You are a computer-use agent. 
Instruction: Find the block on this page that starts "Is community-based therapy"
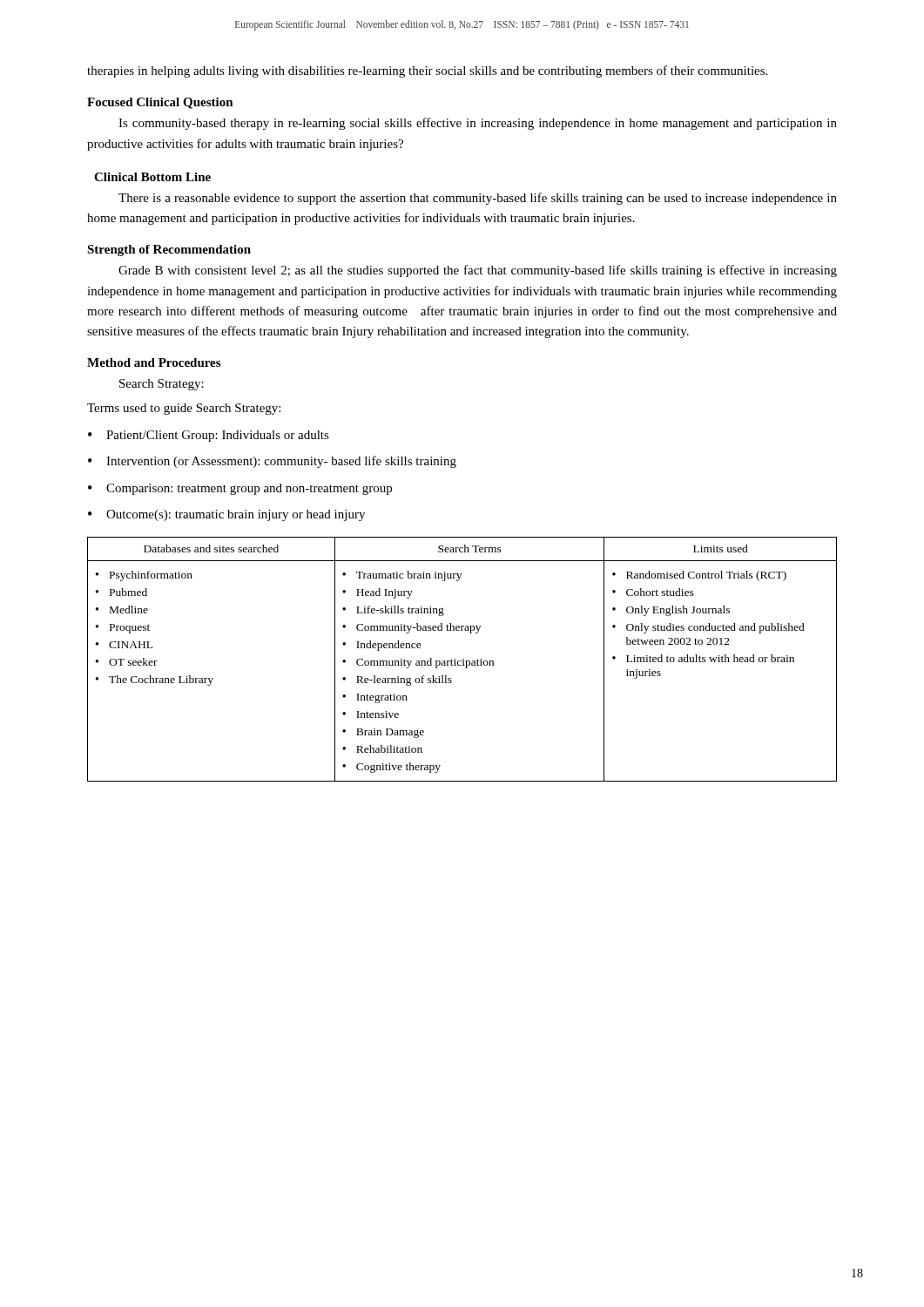click(462, 133)
